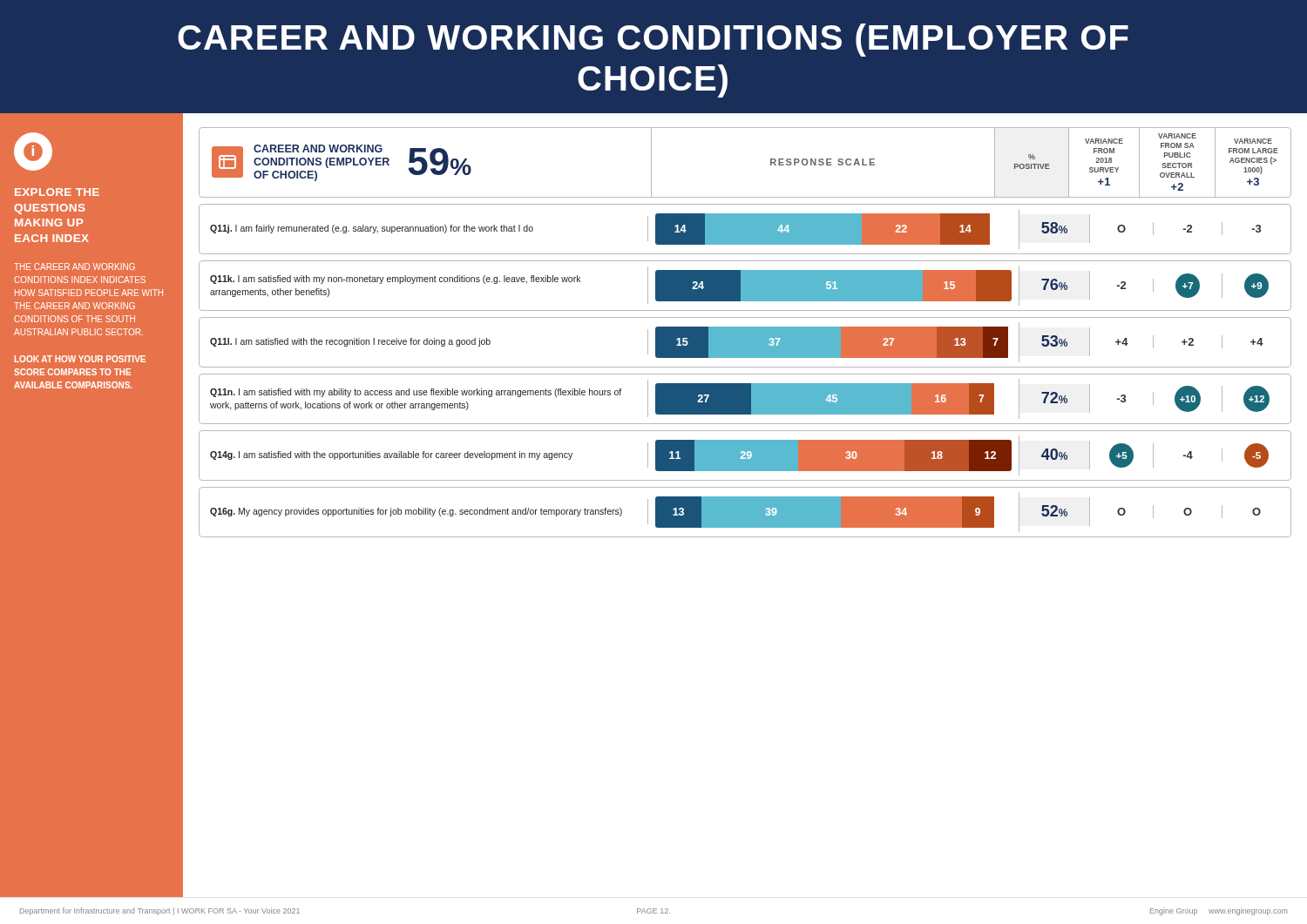Screen dimensions: 924x1307
Task: Select the table that reads "Q16g. My agency provides opportunities"
Action: pyautogui.click(x=745, y=512)
